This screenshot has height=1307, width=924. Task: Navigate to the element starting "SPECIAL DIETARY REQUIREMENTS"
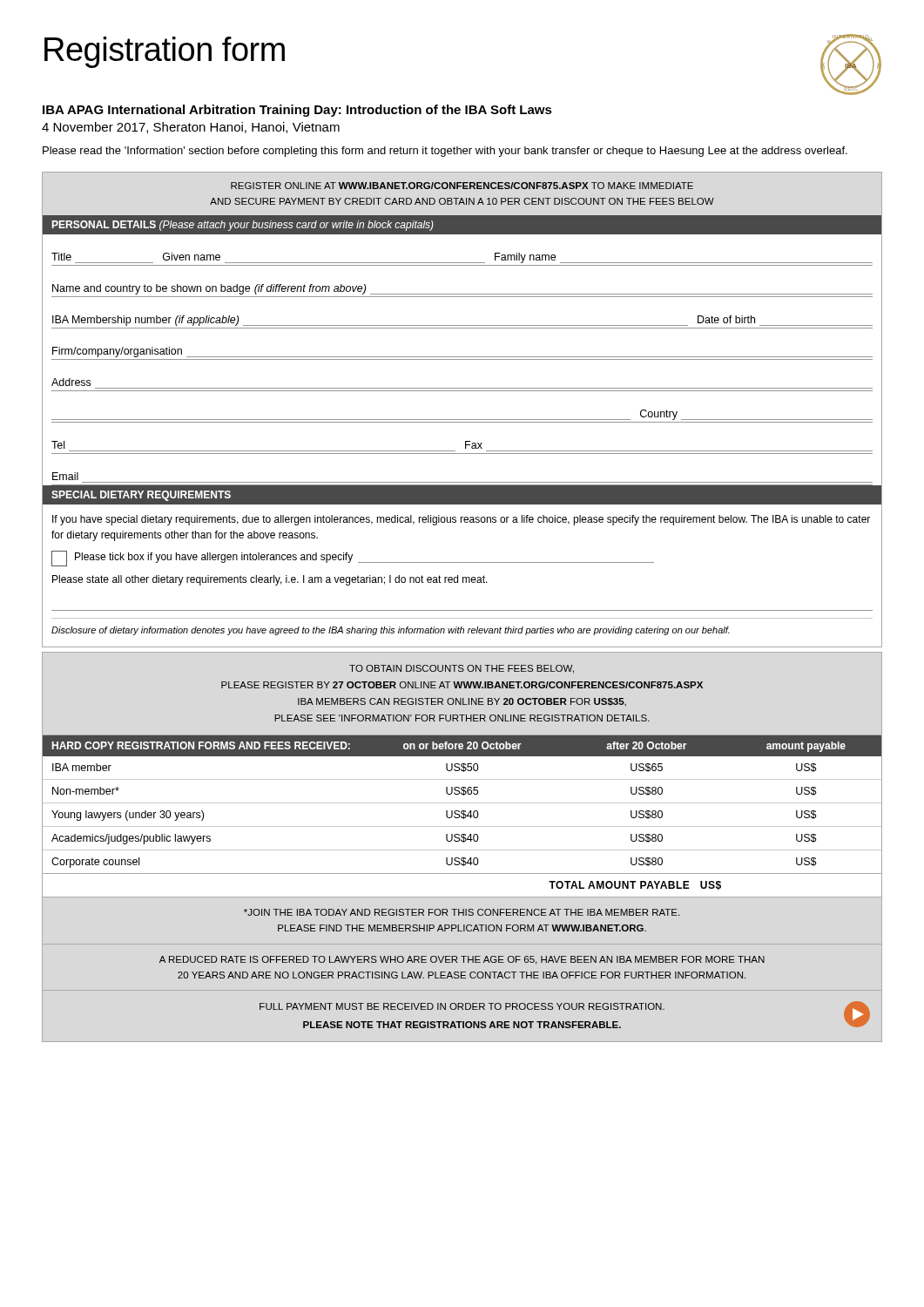141,495
